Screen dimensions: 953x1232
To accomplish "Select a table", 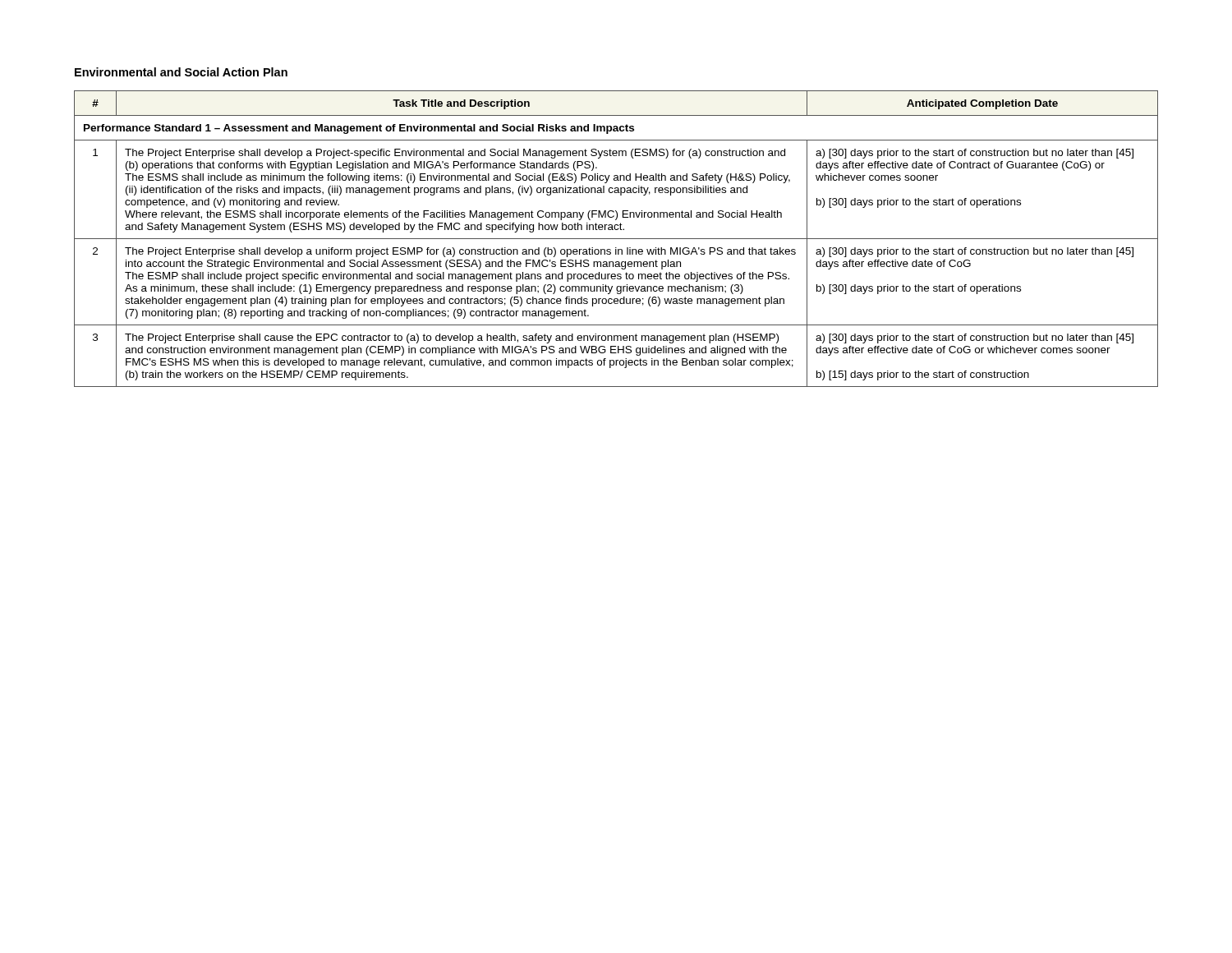I will (616, 239).
